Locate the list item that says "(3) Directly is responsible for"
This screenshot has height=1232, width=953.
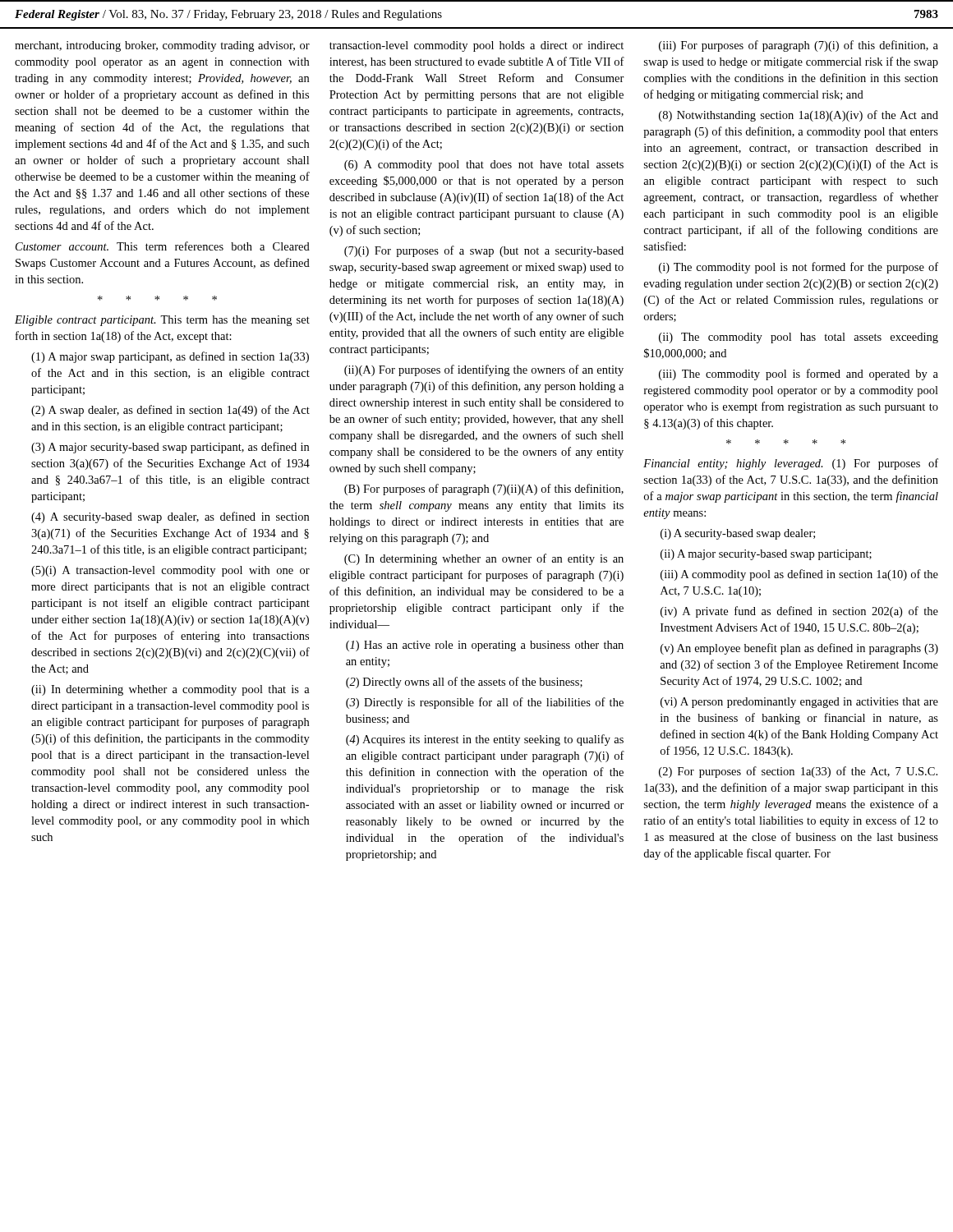click(x=485, y=710)
